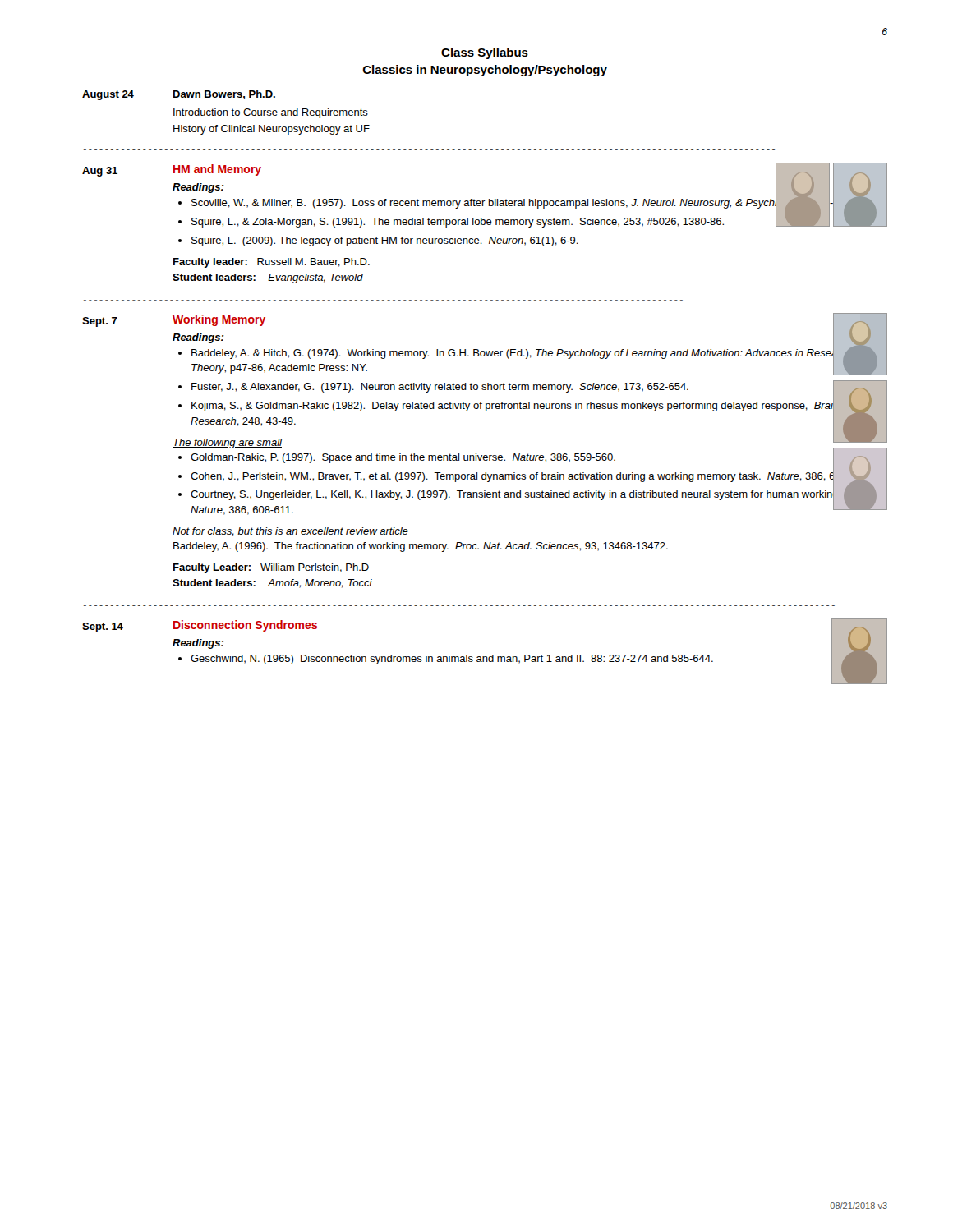Image resolution: width=953 pixels, height=1232 pixels.
Task: Where does it say "Class Syllabus"?
Action: click(485, 52)
